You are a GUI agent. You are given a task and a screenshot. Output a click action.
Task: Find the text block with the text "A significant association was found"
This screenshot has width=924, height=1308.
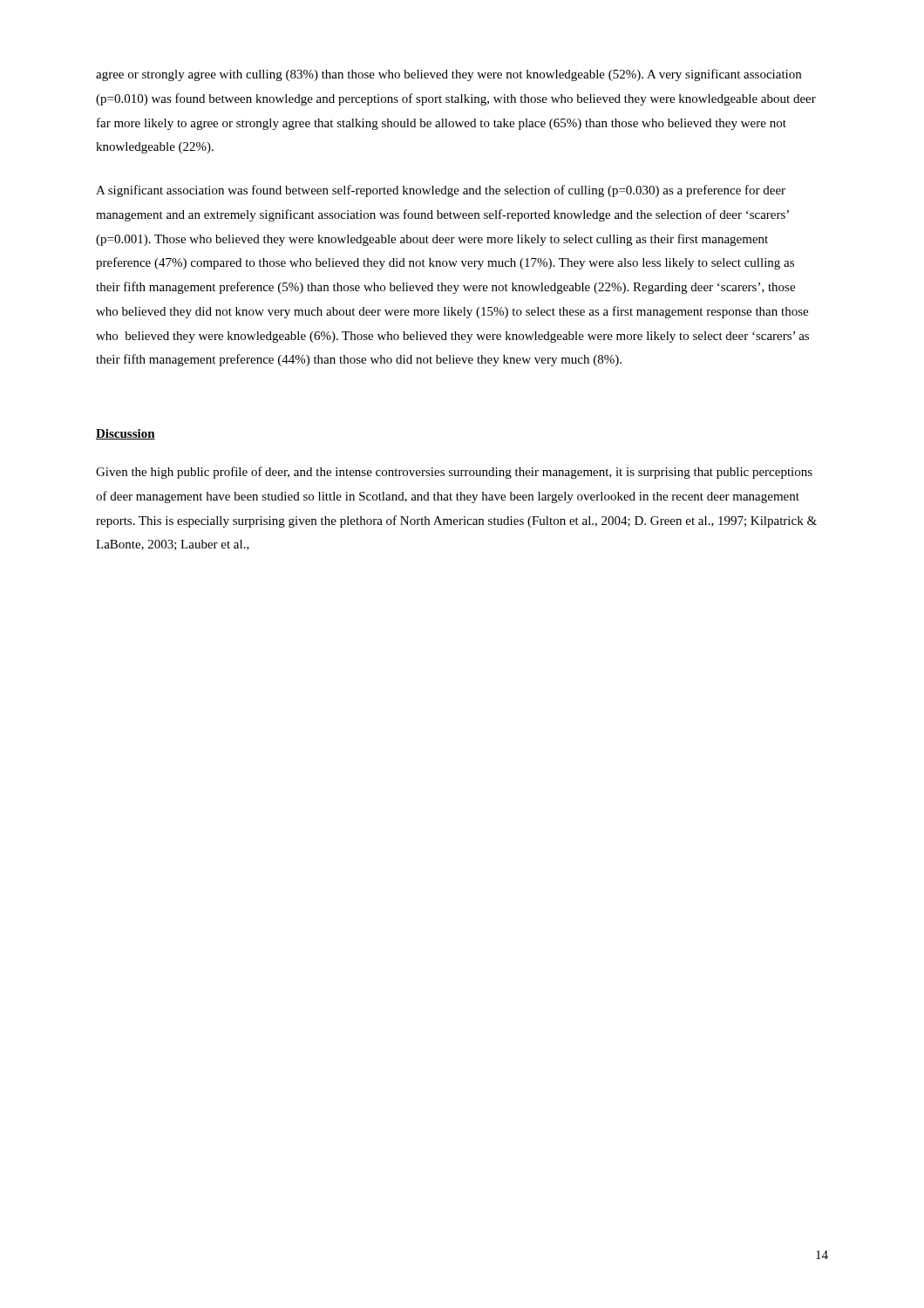pos(453,275)
